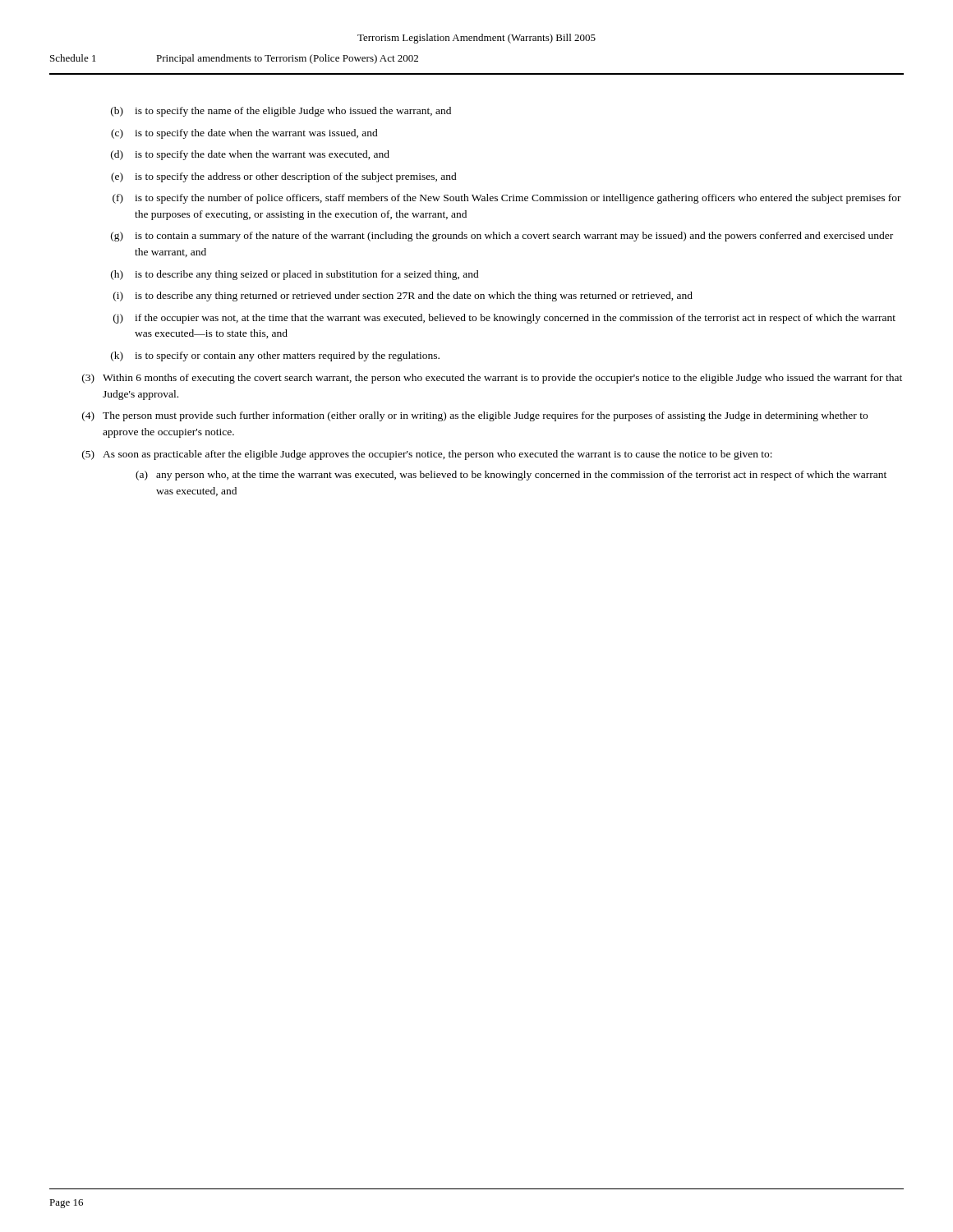Find the block on this page that starts "(g) is to"
The height and width of the screenshot is (1232, 953).
pyautogui.click(x=476, y=244)
